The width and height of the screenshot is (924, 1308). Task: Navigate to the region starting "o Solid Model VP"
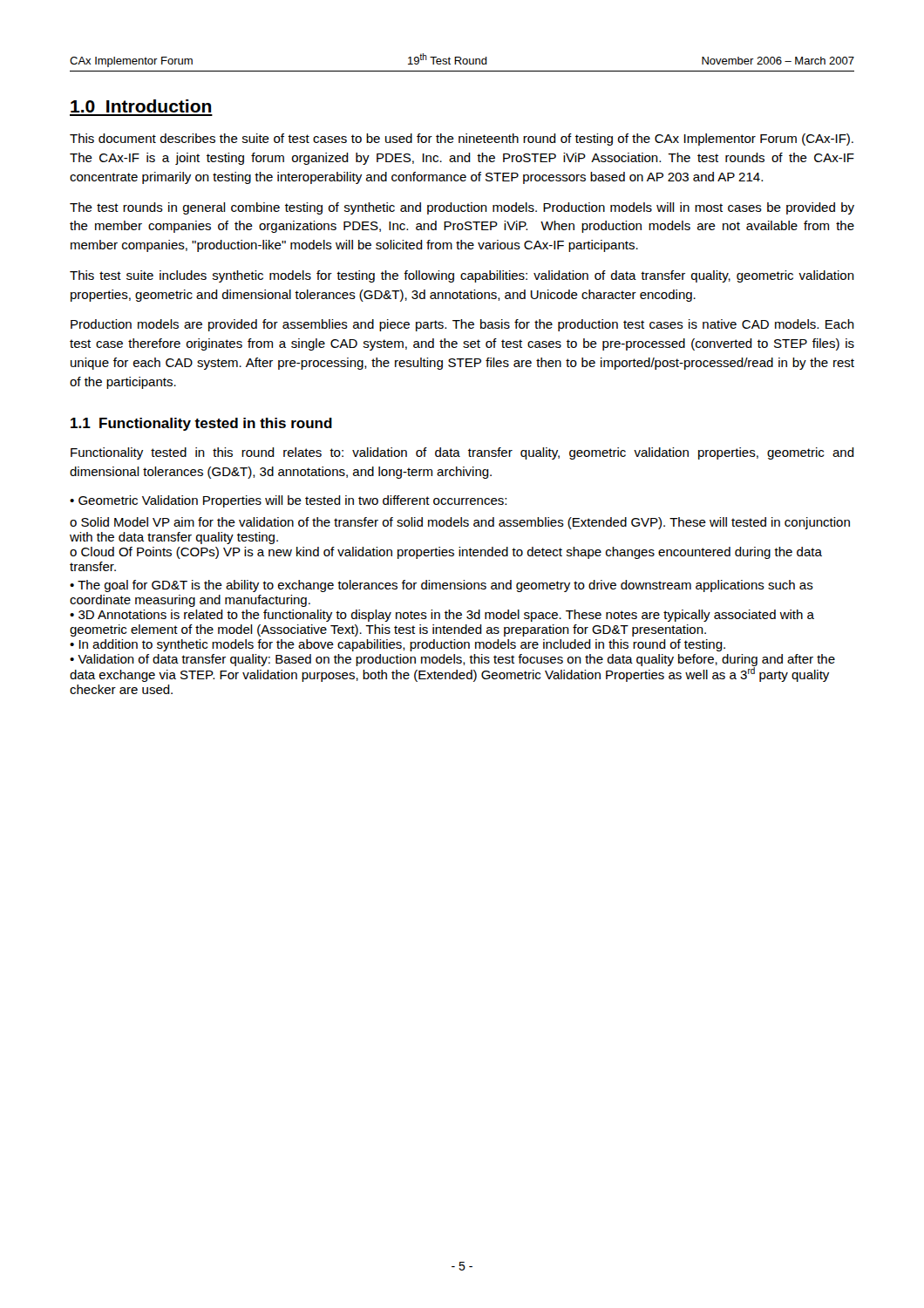[462, 529]
